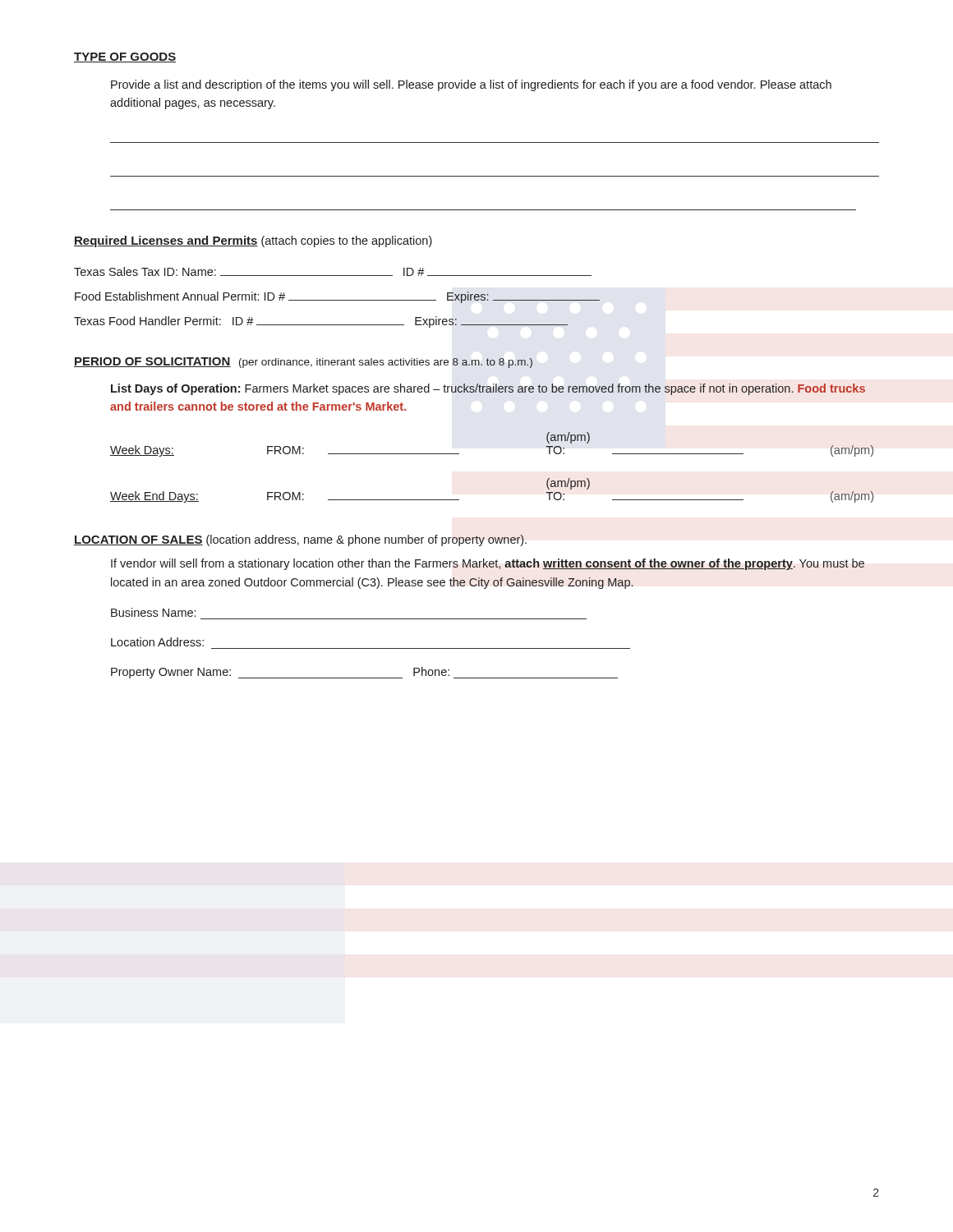Locate the text with the text "Week End Days: FROM: (am/pm) TO: (am/pm)"
953x1232 pixels.
tap(568, 484)
